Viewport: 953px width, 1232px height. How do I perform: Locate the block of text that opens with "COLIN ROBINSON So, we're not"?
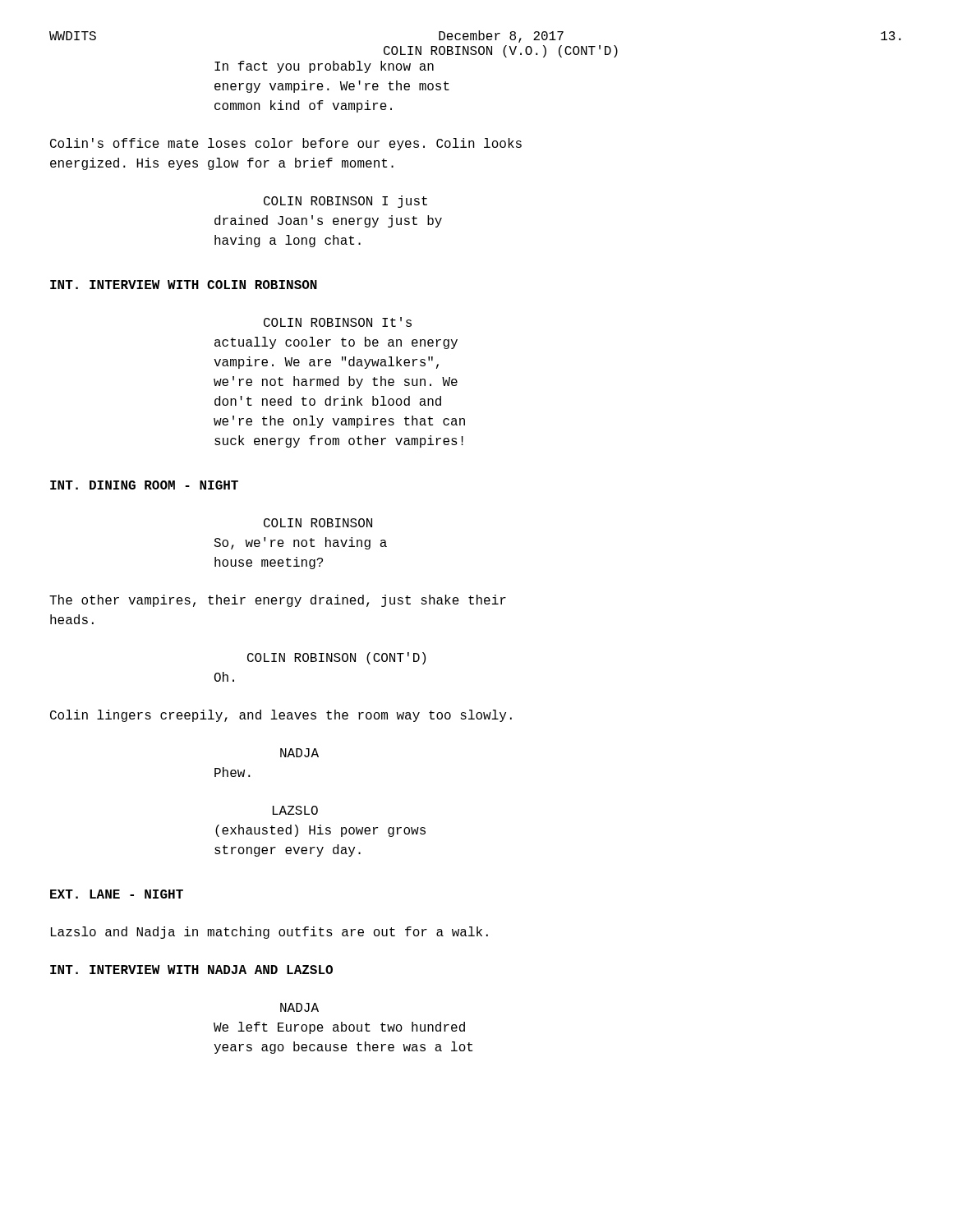click(318, 523)
